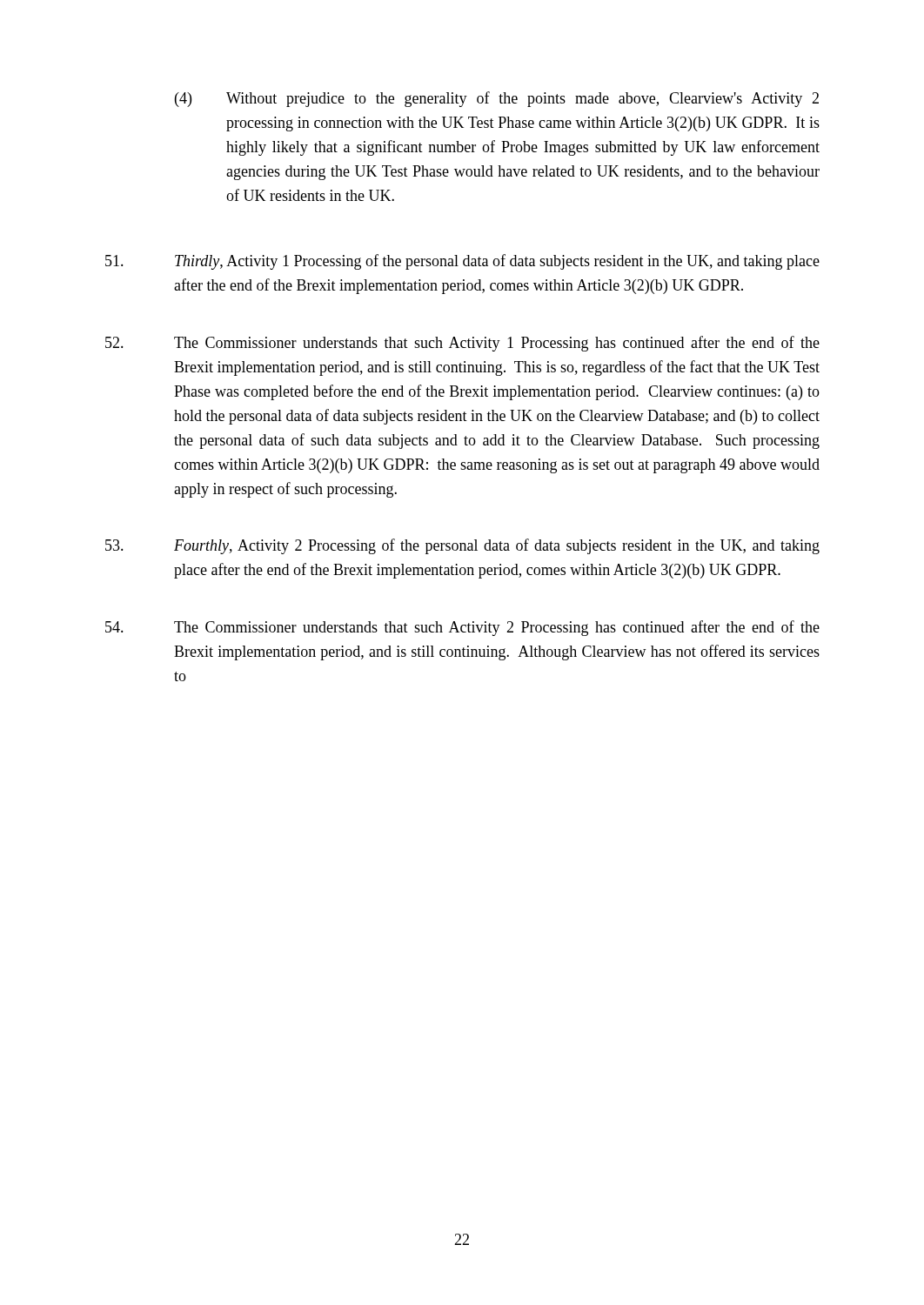Screen dimensions: 1305x924
Task: Find the block starting "(4) Without prejudice to the generality"
Action: coord(497,148)
